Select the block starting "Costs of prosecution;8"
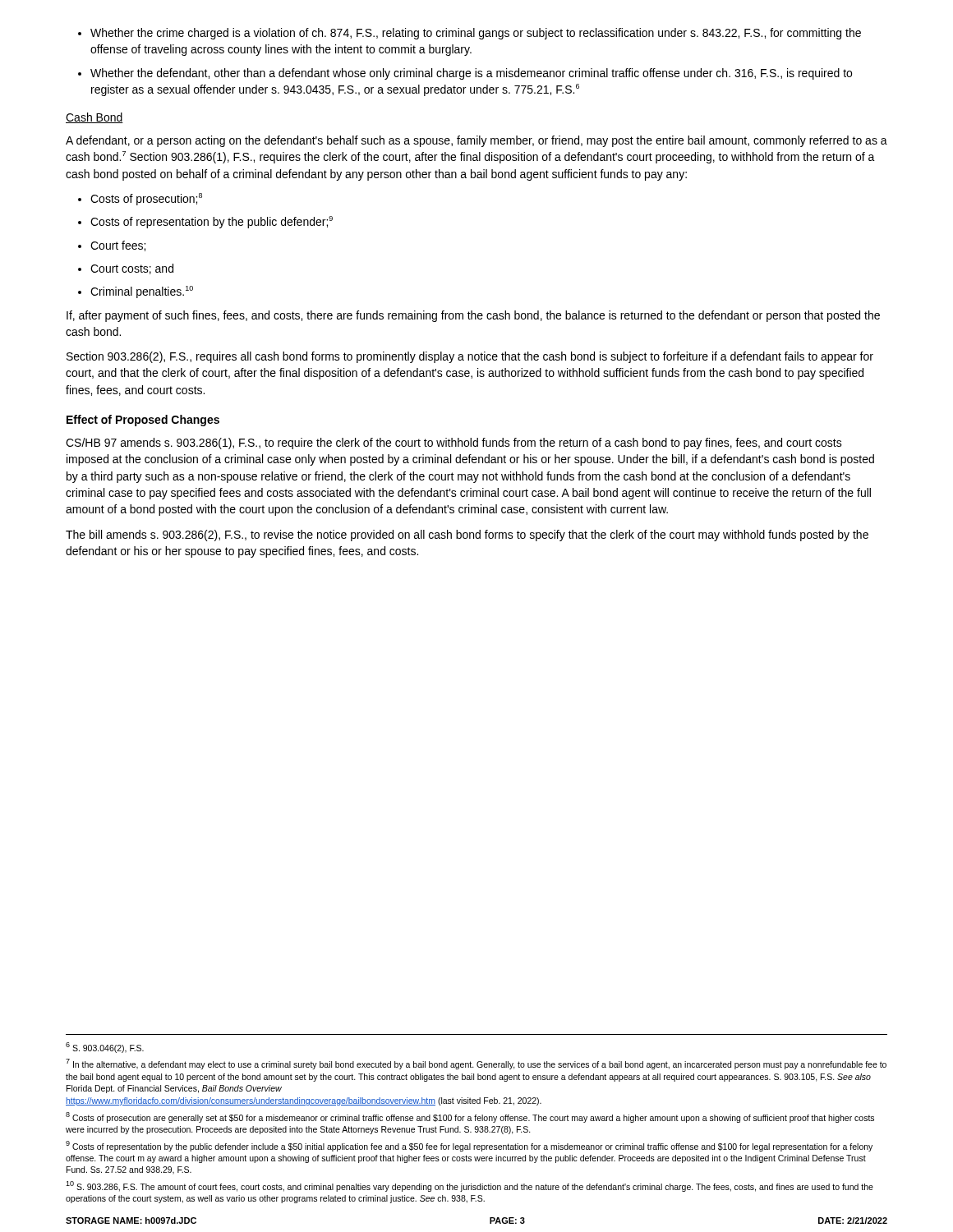Viewport: 953px width, 1232px height. 146,199
